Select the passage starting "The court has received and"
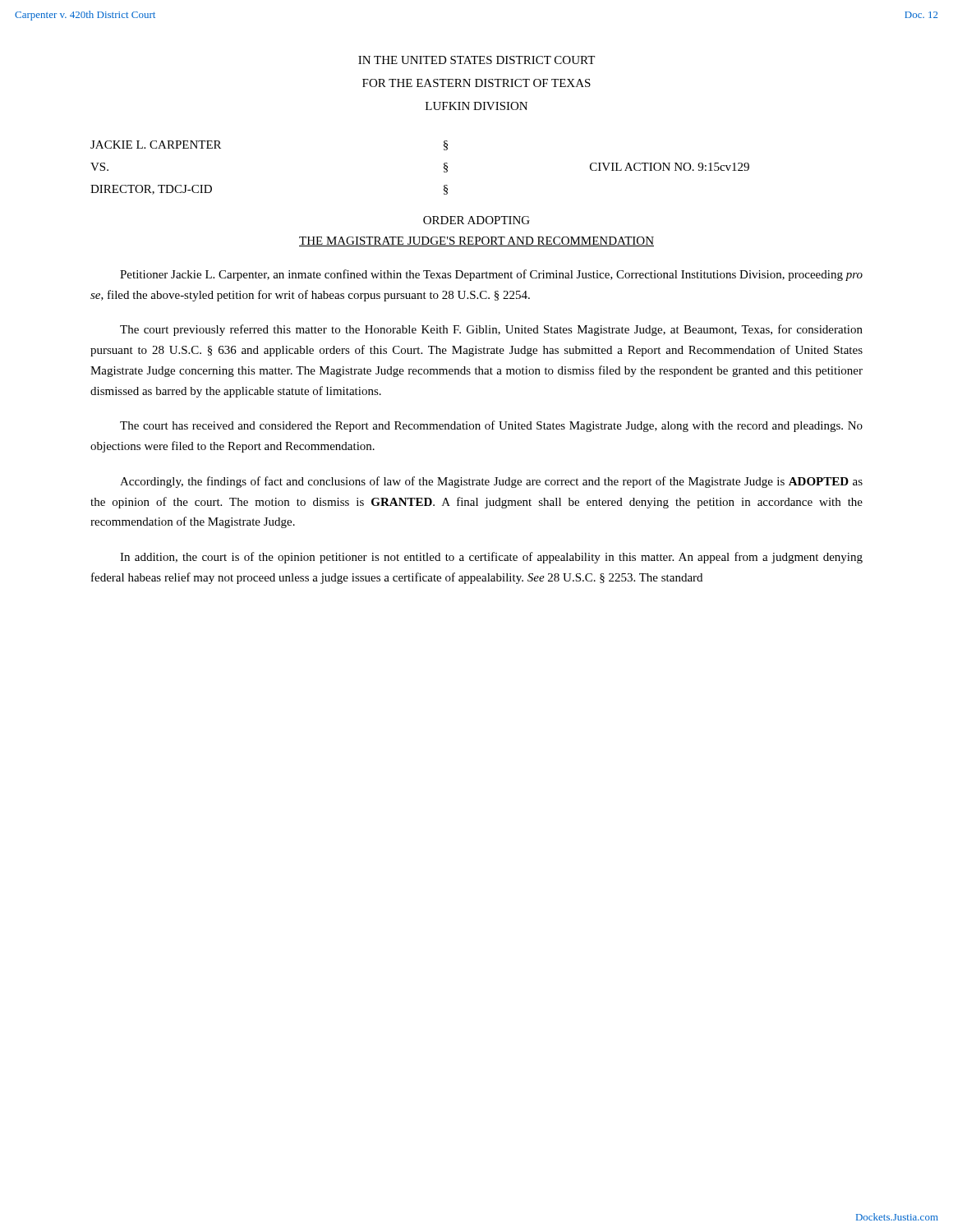The height and width of the screenshot is (1232, 953). coord(476,436)
